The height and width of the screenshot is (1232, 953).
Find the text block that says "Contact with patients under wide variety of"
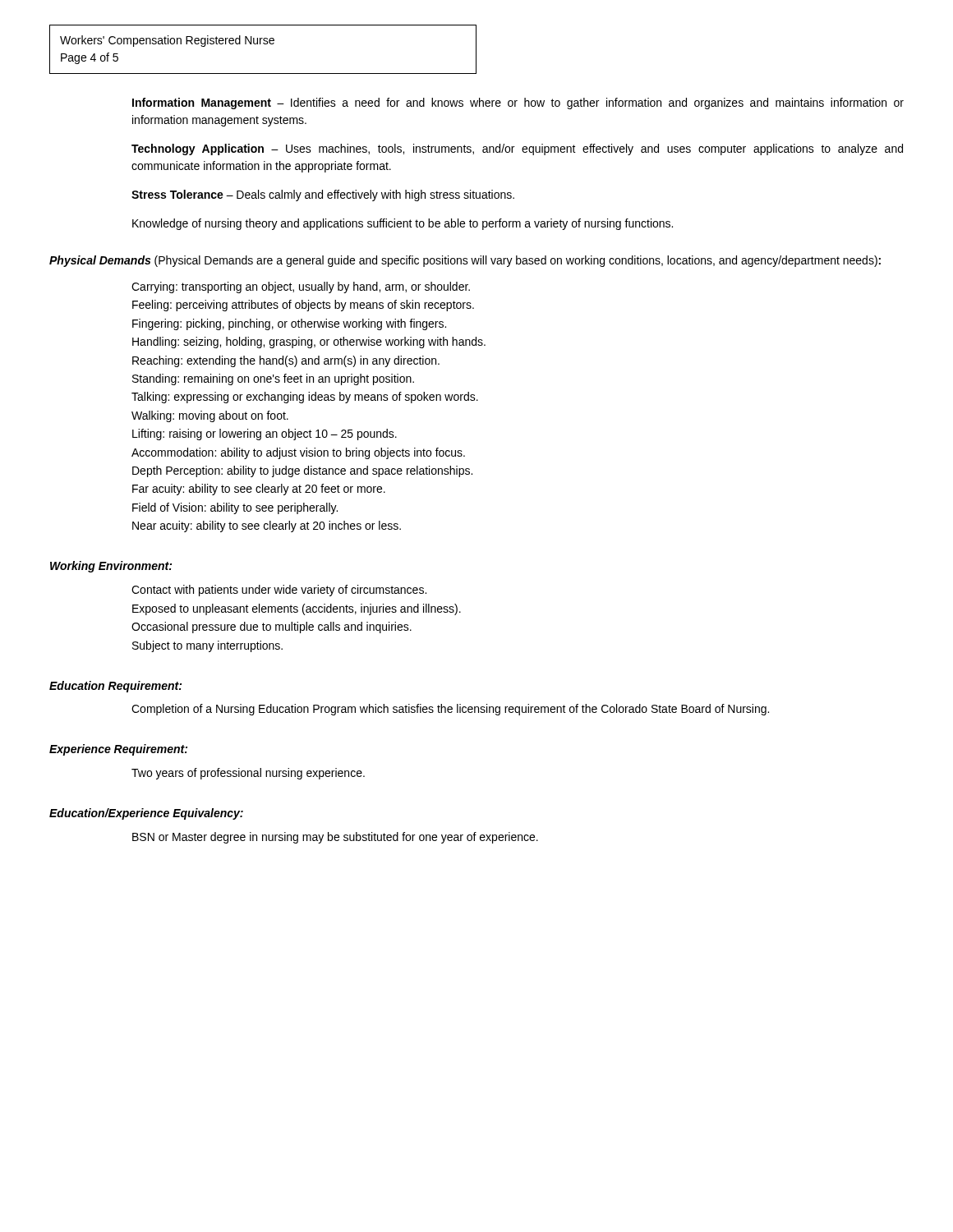coord(296,618)
